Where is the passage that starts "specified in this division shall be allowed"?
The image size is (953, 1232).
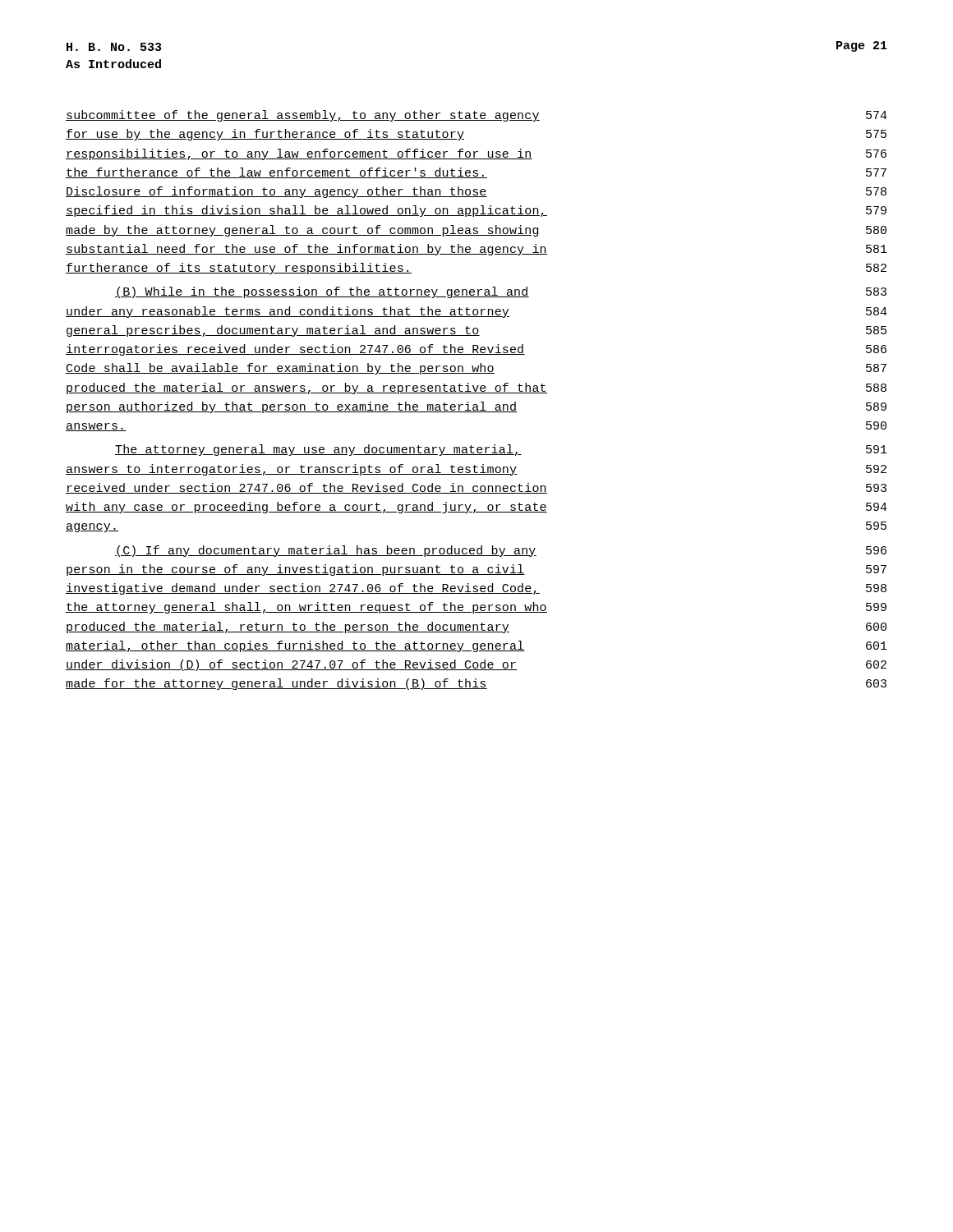476,212
